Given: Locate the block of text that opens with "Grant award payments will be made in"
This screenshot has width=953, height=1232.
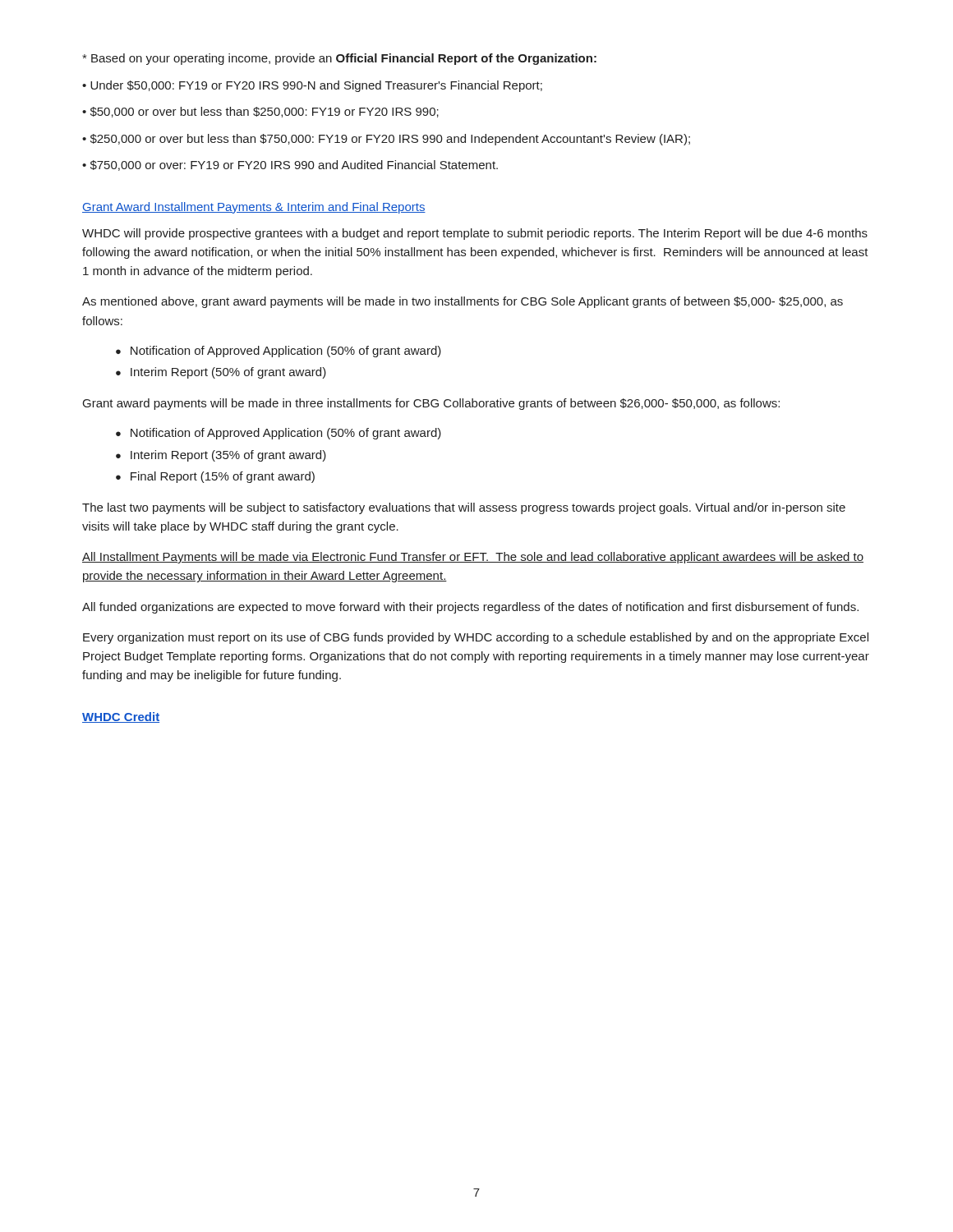Looking at the screenshot, I should pos(432,403).
